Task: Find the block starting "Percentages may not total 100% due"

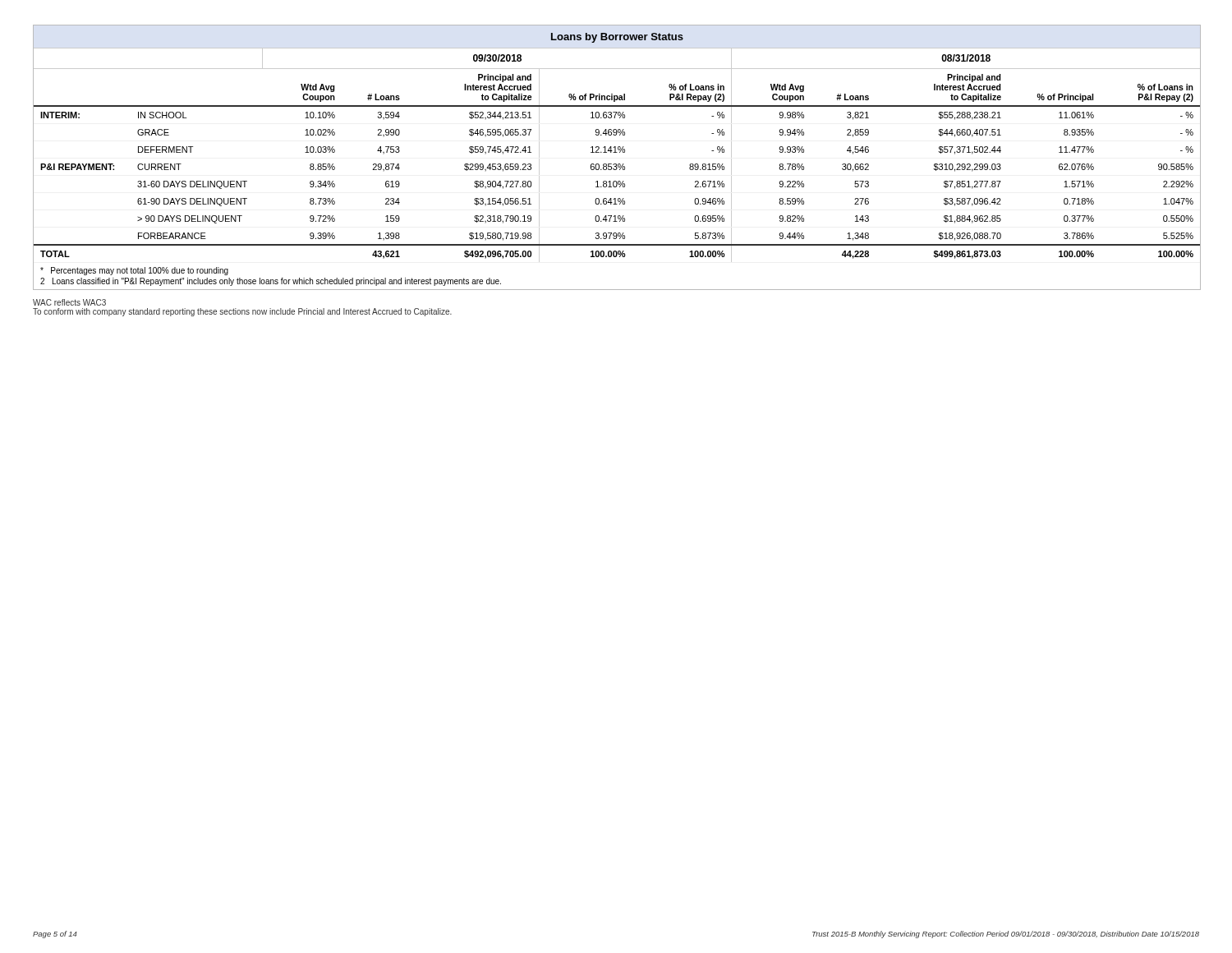Action: coord(134,271)
